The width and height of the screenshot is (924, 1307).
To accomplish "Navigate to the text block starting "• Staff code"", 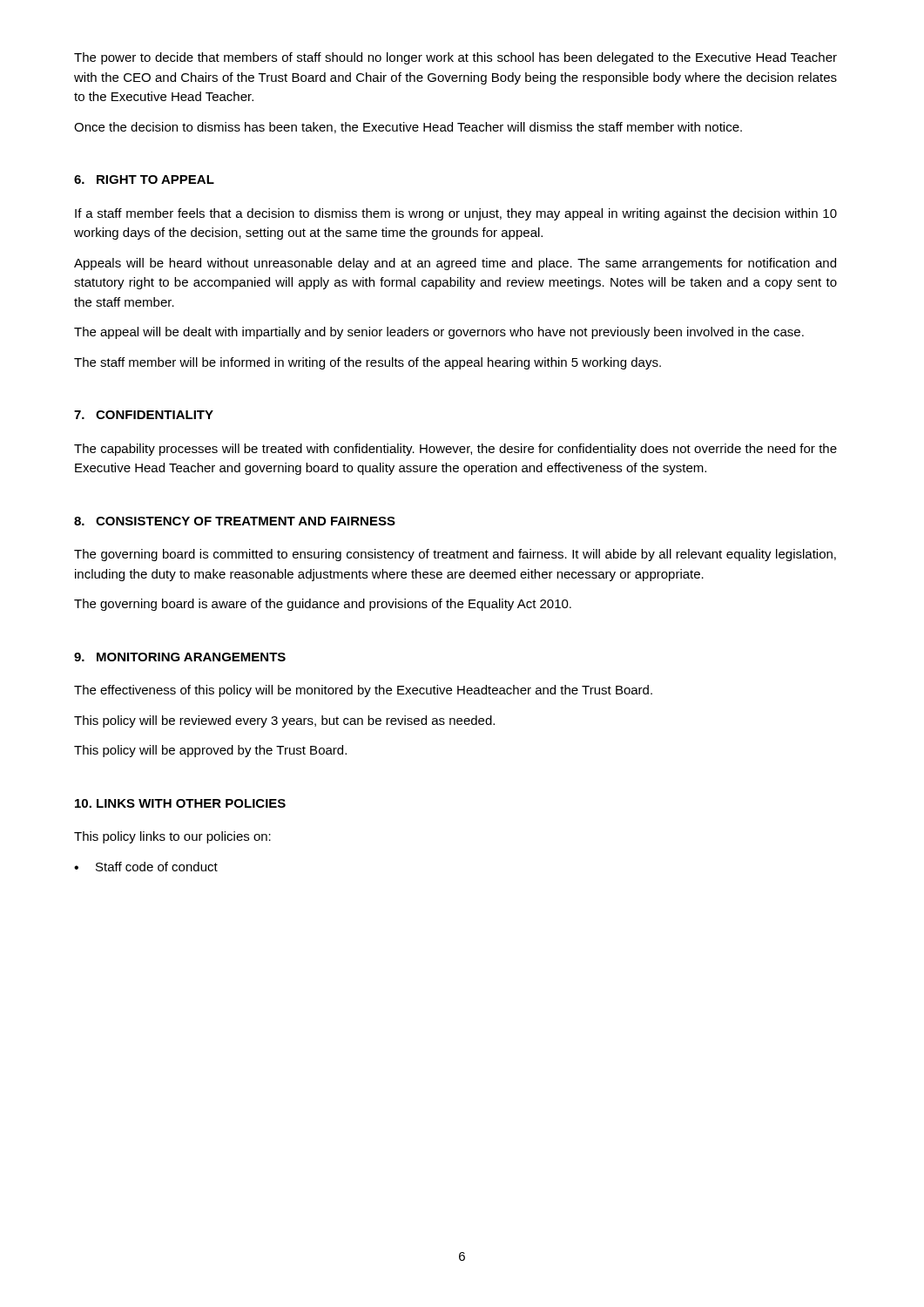I will (x=146, y=867).
